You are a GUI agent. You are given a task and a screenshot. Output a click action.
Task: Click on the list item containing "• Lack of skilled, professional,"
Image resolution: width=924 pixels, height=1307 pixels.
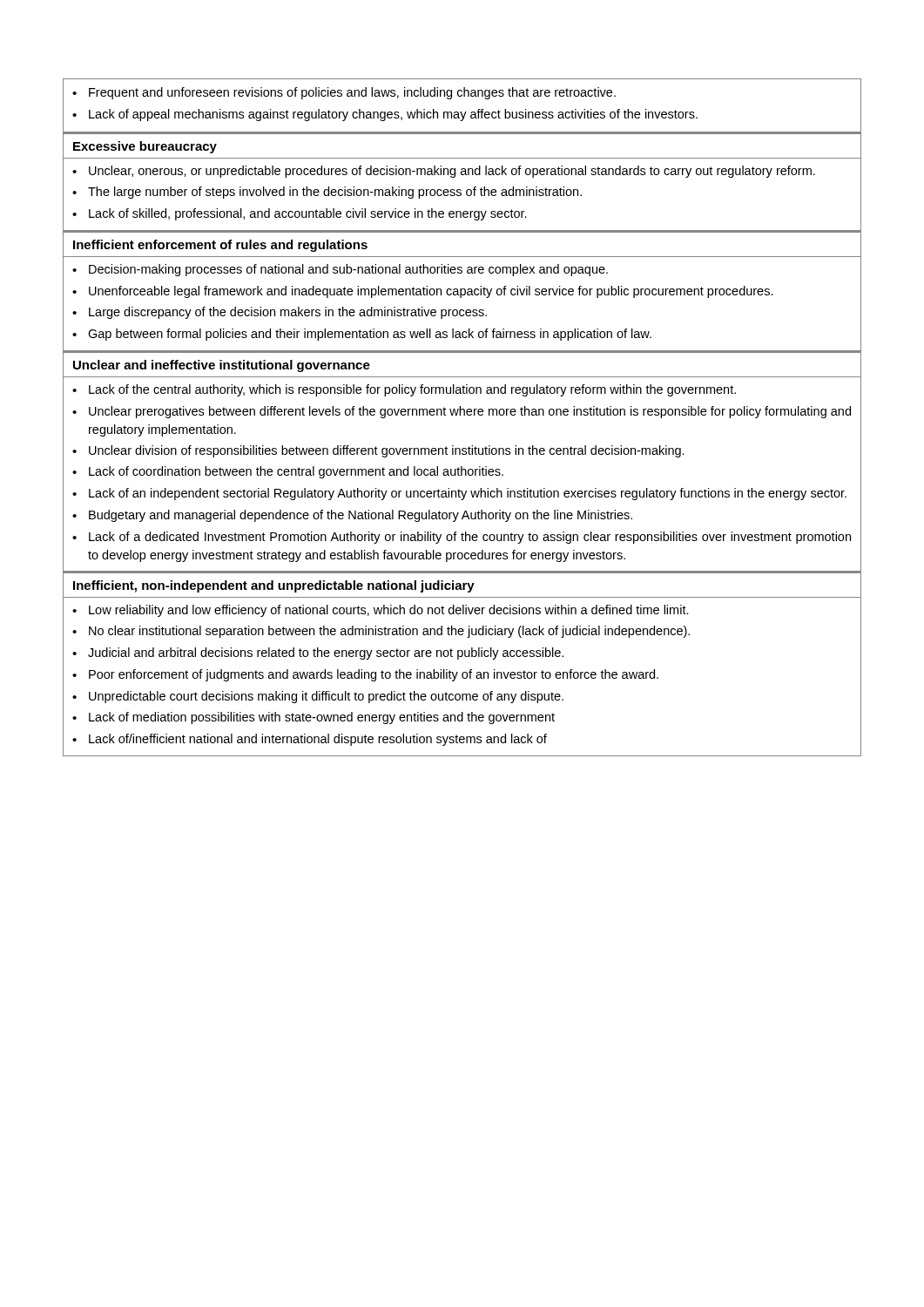click(x=462, y=214)
